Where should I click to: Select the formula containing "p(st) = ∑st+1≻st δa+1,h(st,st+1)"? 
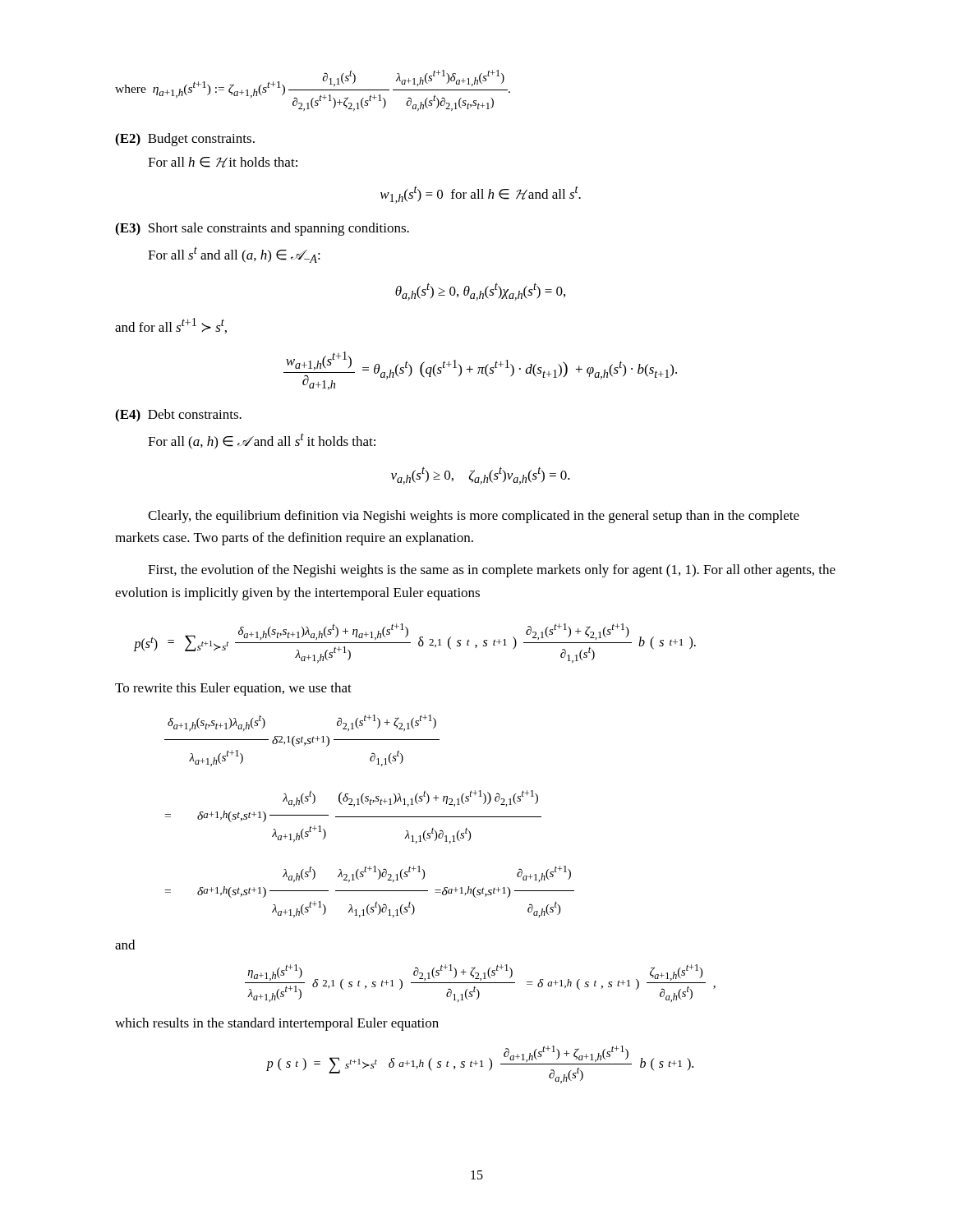(x=481, y=1064)
